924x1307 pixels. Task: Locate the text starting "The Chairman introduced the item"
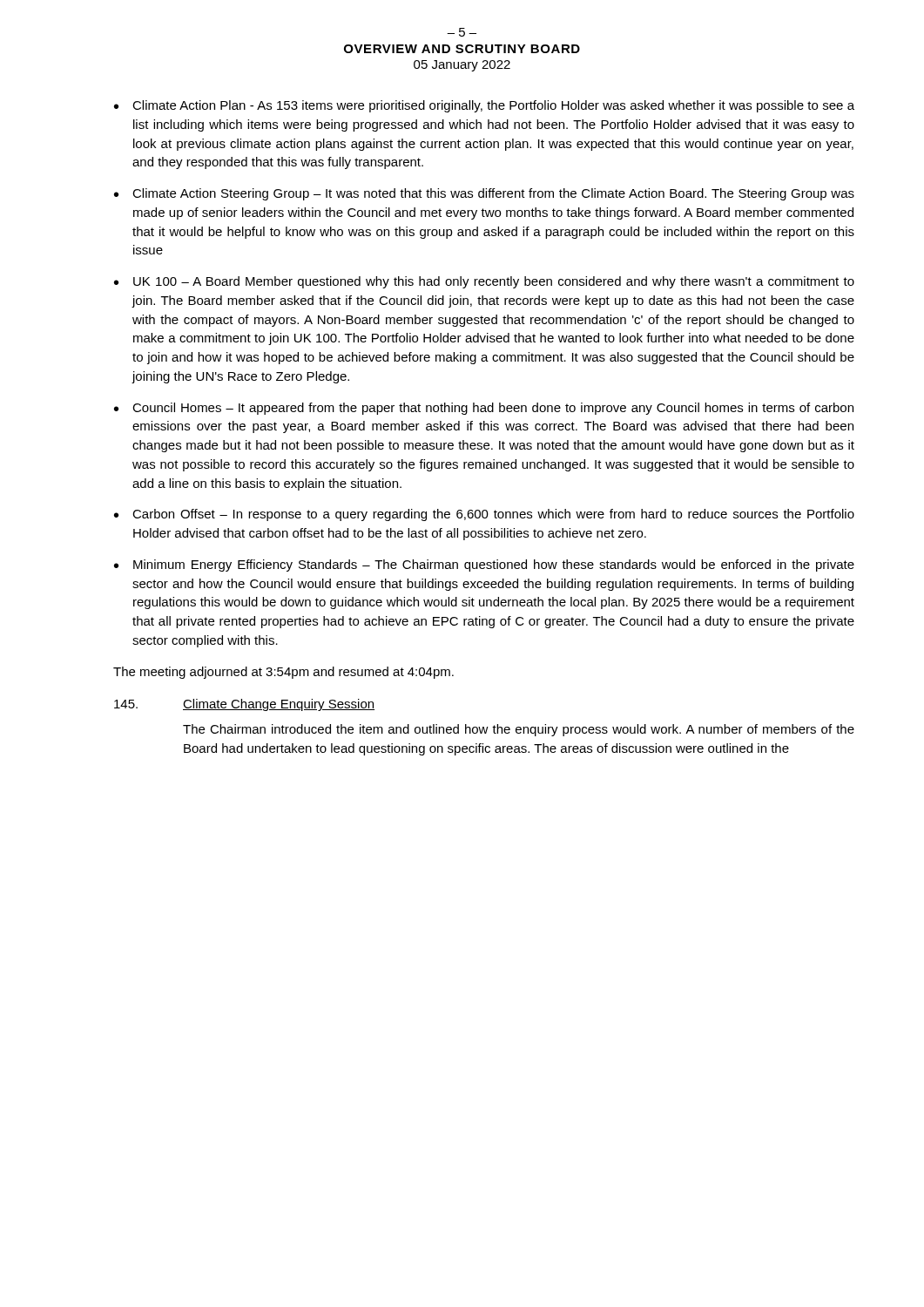519,739
